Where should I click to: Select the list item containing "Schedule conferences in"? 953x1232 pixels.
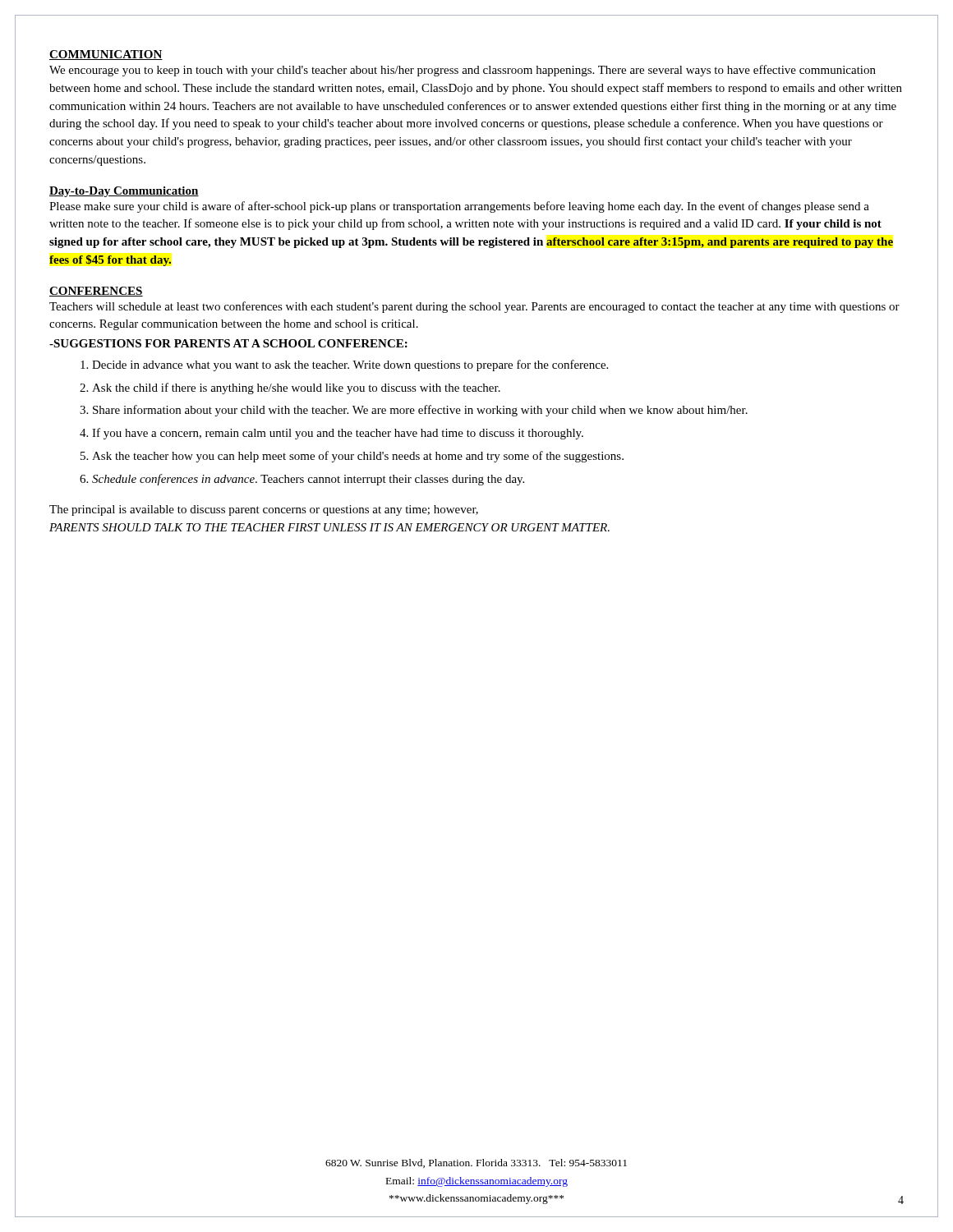(x=498, y=479)
